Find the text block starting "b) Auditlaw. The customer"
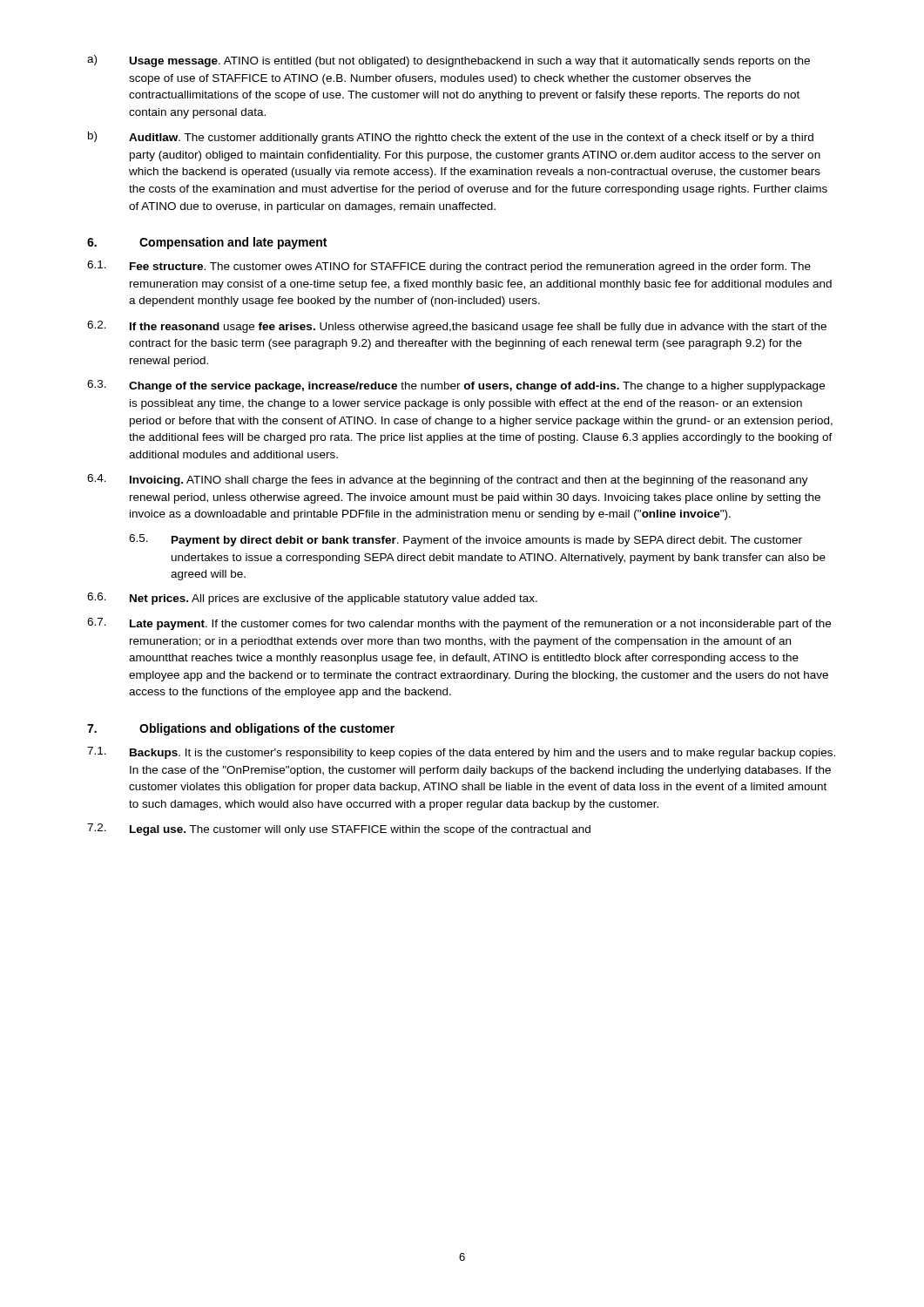This screenshot has height=1307, width=924. pyautogui.click(x=462, y=172)
